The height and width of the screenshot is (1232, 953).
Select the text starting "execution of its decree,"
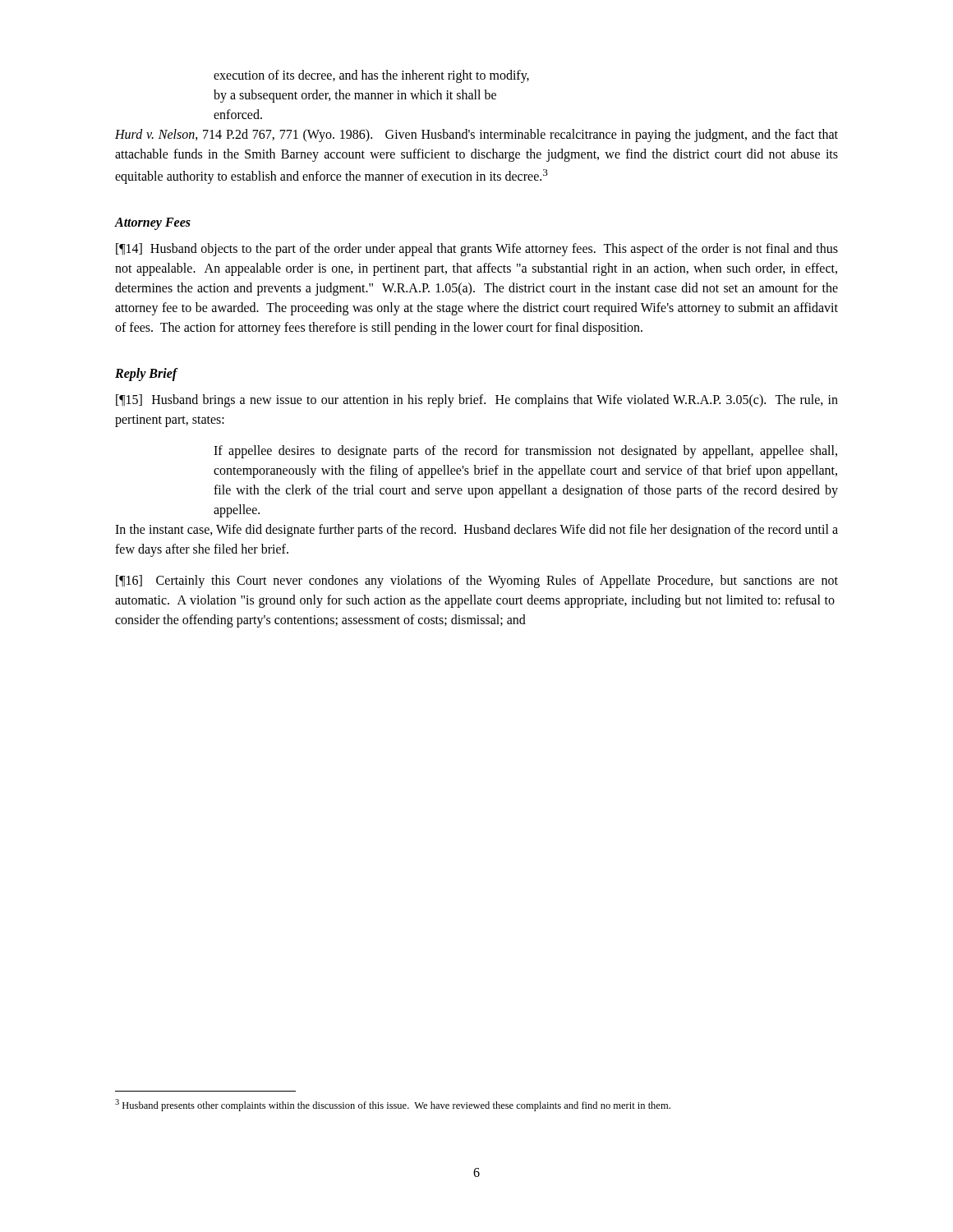[371, 76]
